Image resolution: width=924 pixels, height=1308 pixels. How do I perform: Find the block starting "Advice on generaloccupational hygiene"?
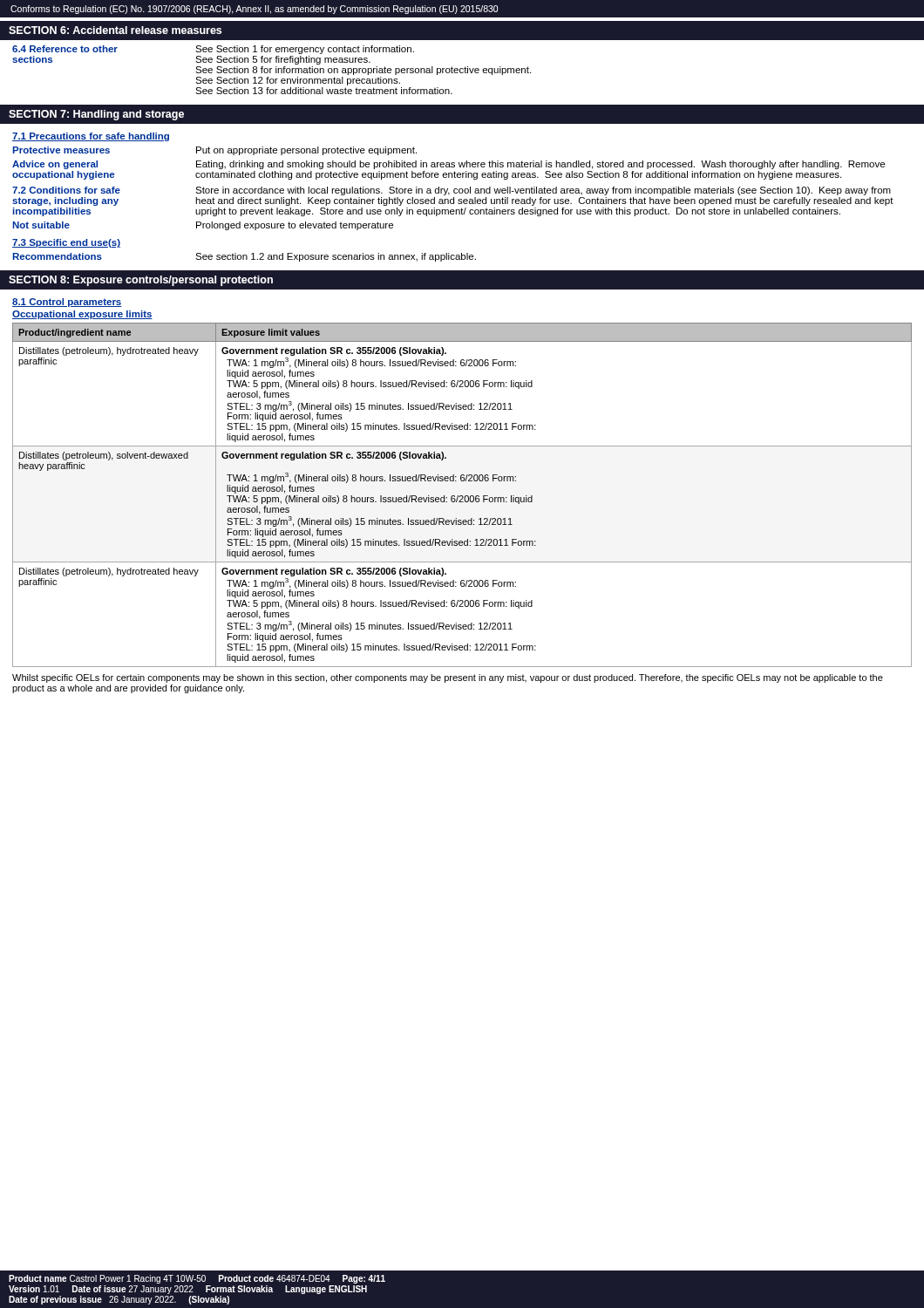coord(462,169)
